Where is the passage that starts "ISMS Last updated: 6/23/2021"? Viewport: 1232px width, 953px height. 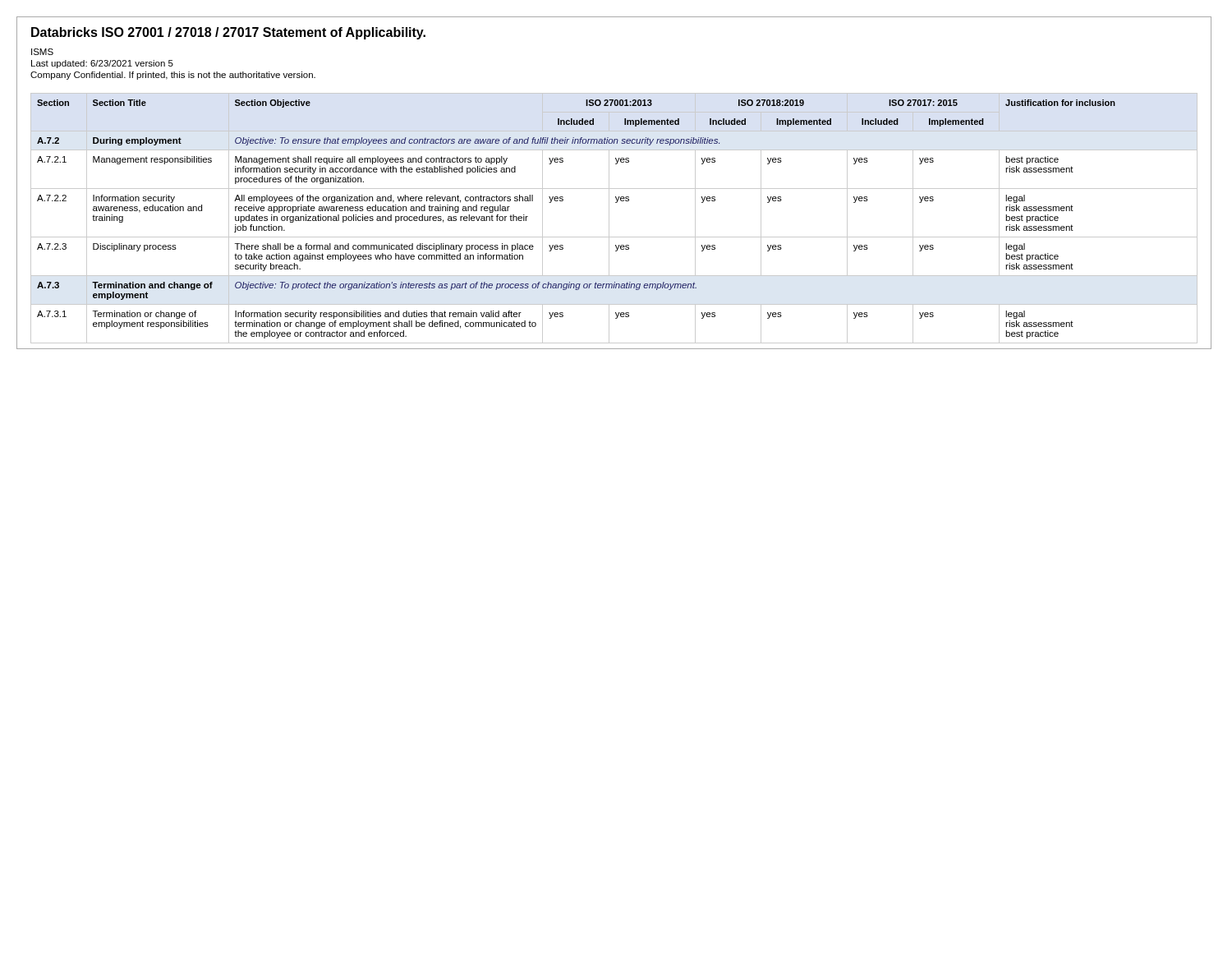pyautogui.click(x=42, y=52)
